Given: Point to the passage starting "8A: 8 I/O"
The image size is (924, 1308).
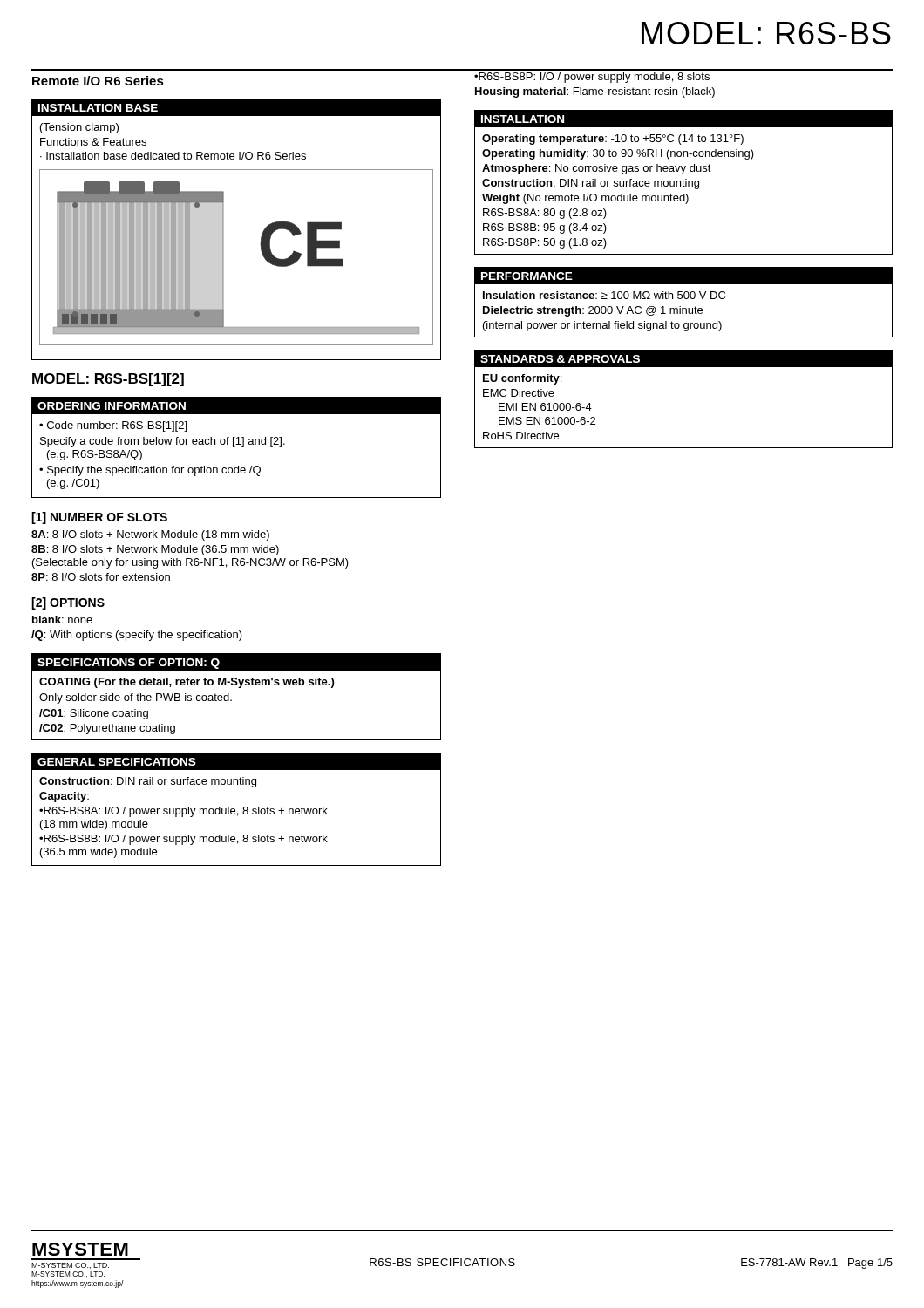Looking at the screenshot, I should click(x=151, y=534).
